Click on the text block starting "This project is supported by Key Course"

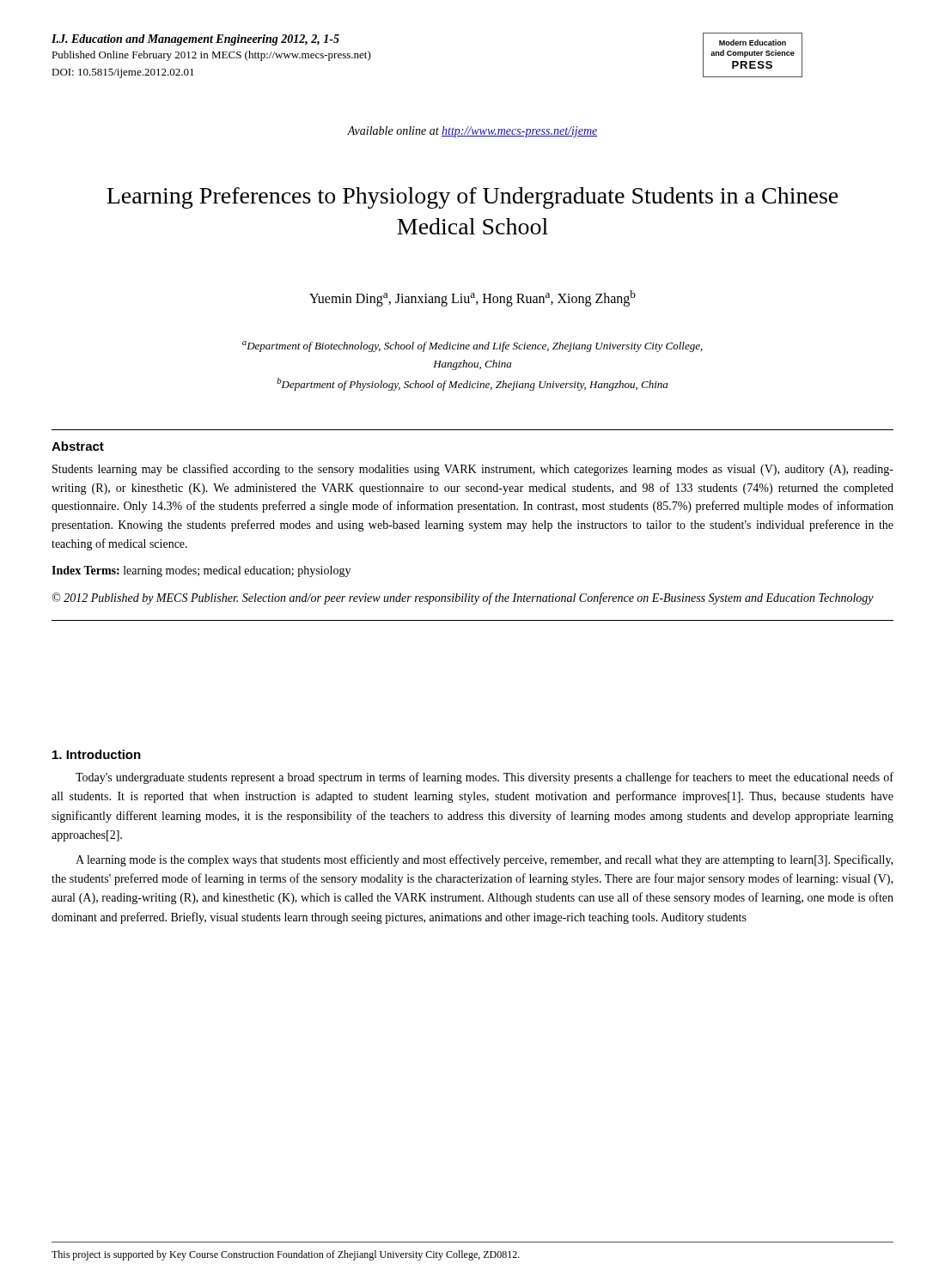pyautogui.click(x=286, y=1255)
